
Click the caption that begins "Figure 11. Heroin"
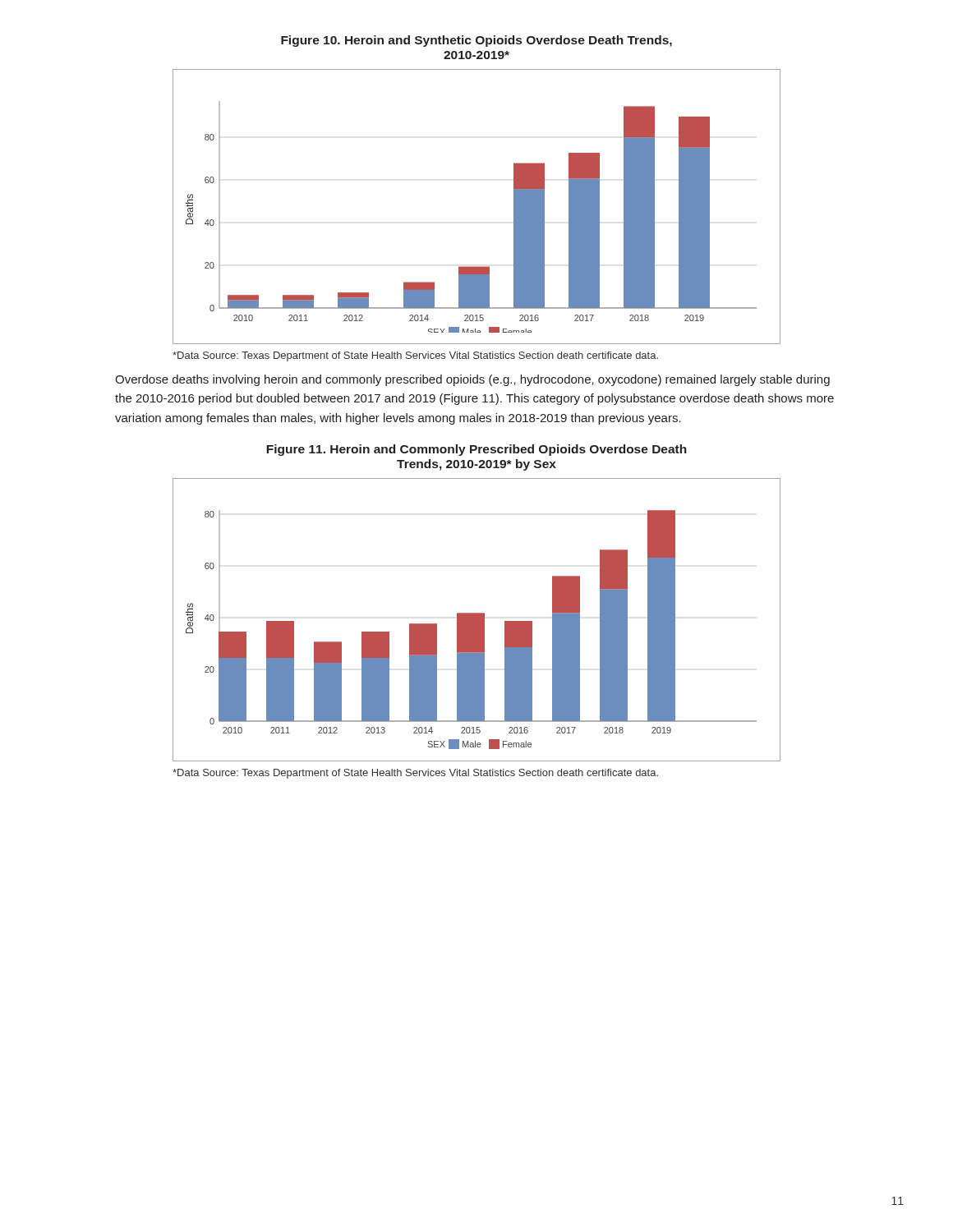pyautogui.click(x=476, y=456)
